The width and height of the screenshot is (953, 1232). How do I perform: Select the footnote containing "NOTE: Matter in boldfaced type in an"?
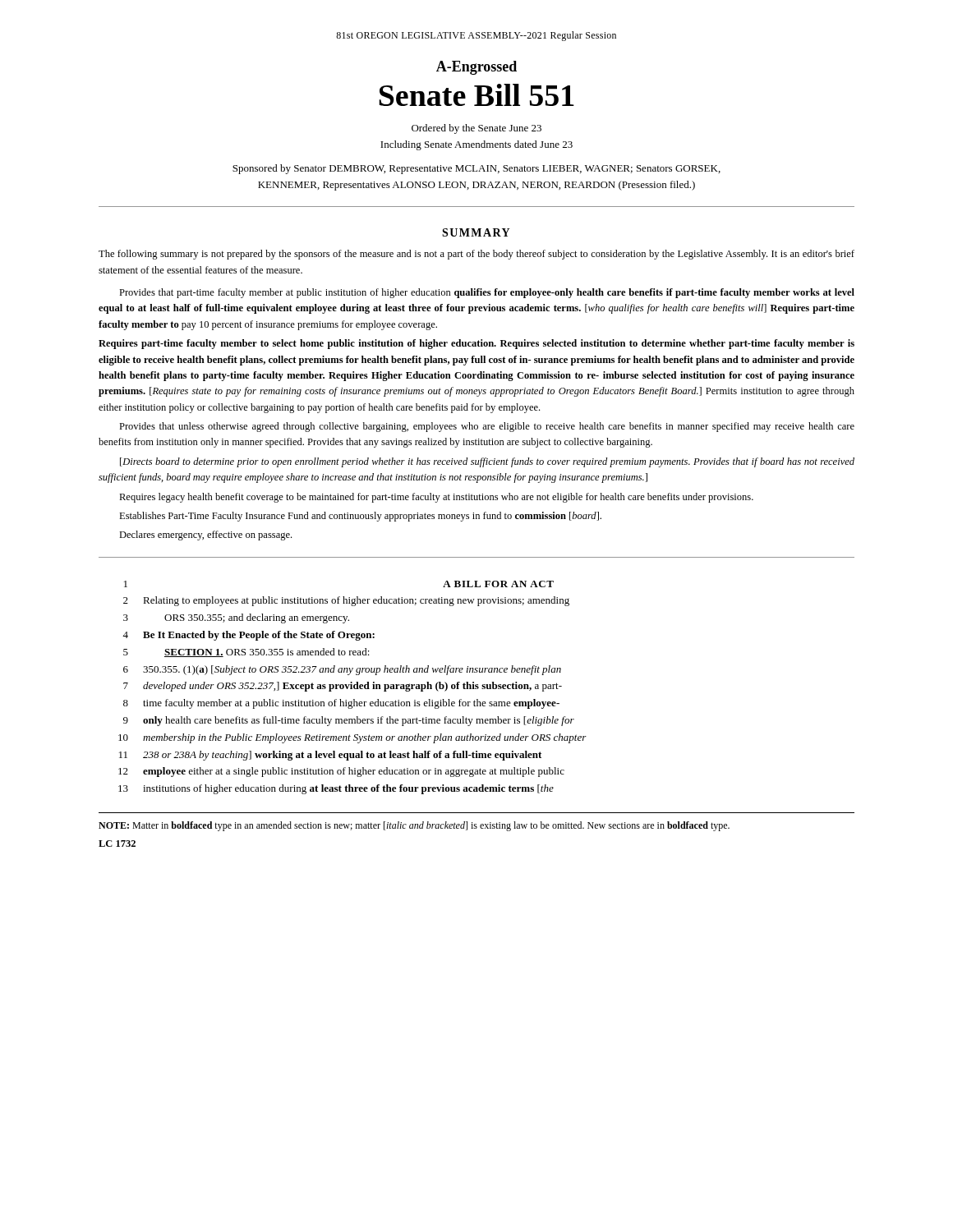(x=476, y=835)
